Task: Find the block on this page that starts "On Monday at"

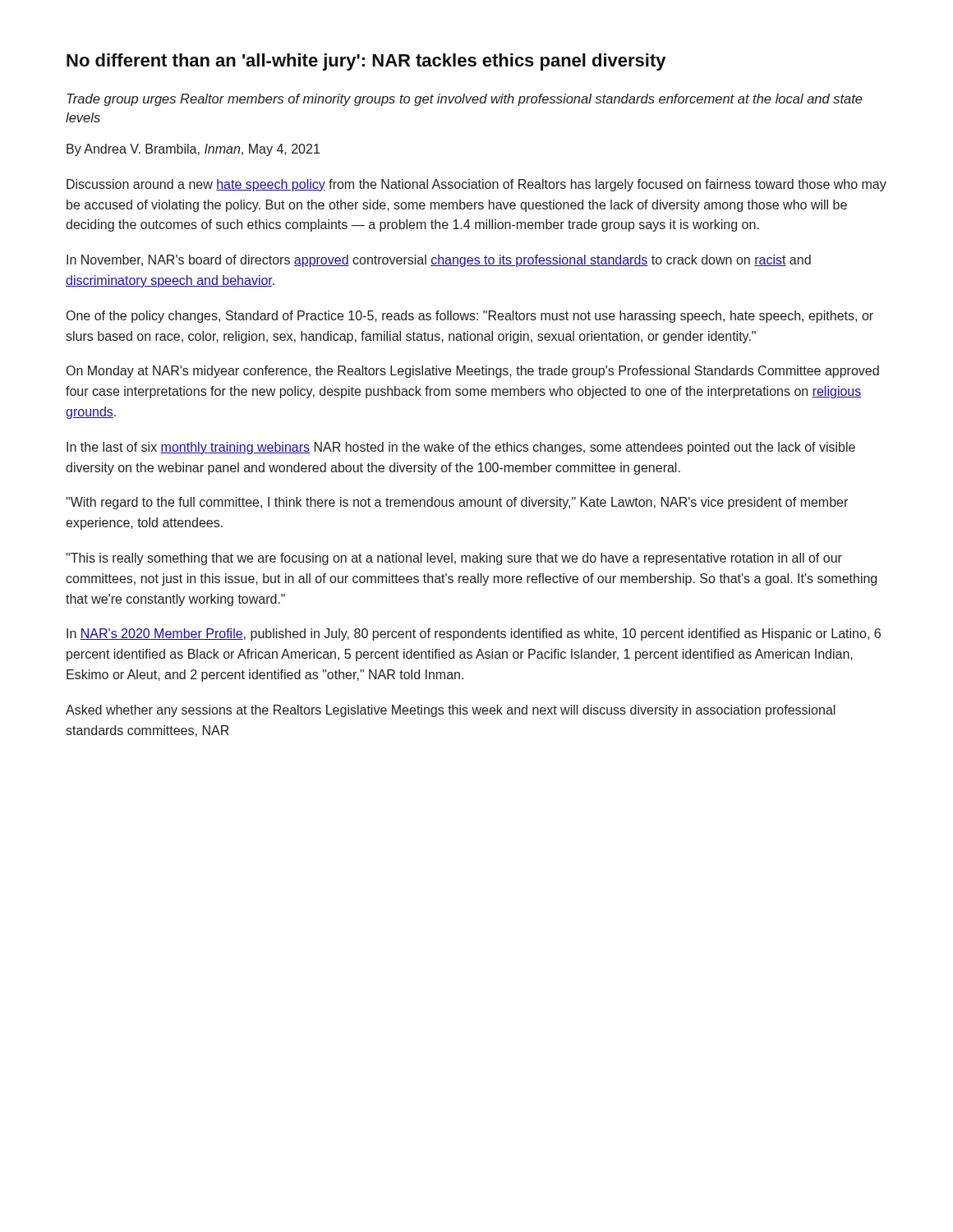Action: 476,392
